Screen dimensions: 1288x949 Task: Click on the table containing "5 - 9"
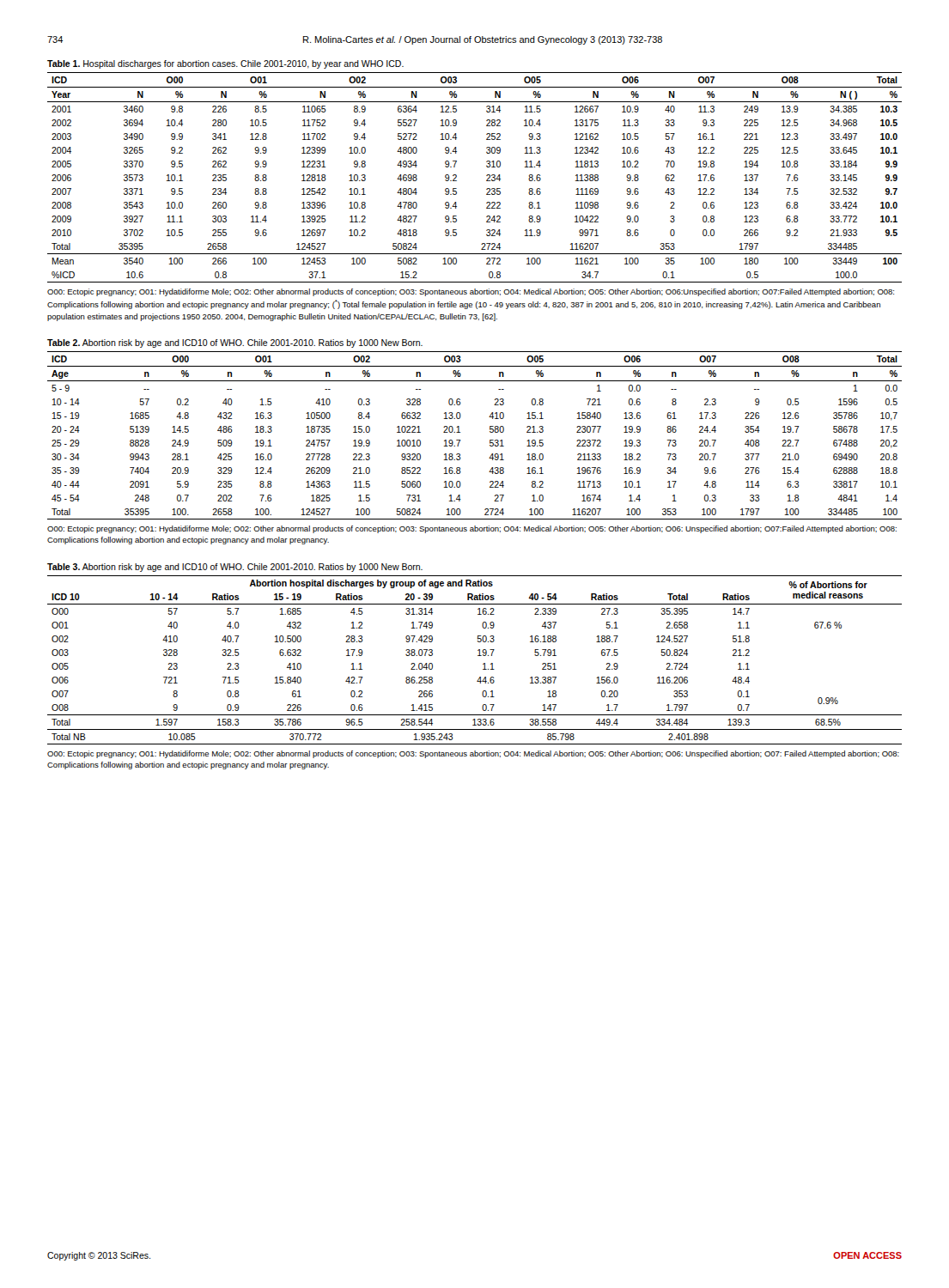(474, 435)
